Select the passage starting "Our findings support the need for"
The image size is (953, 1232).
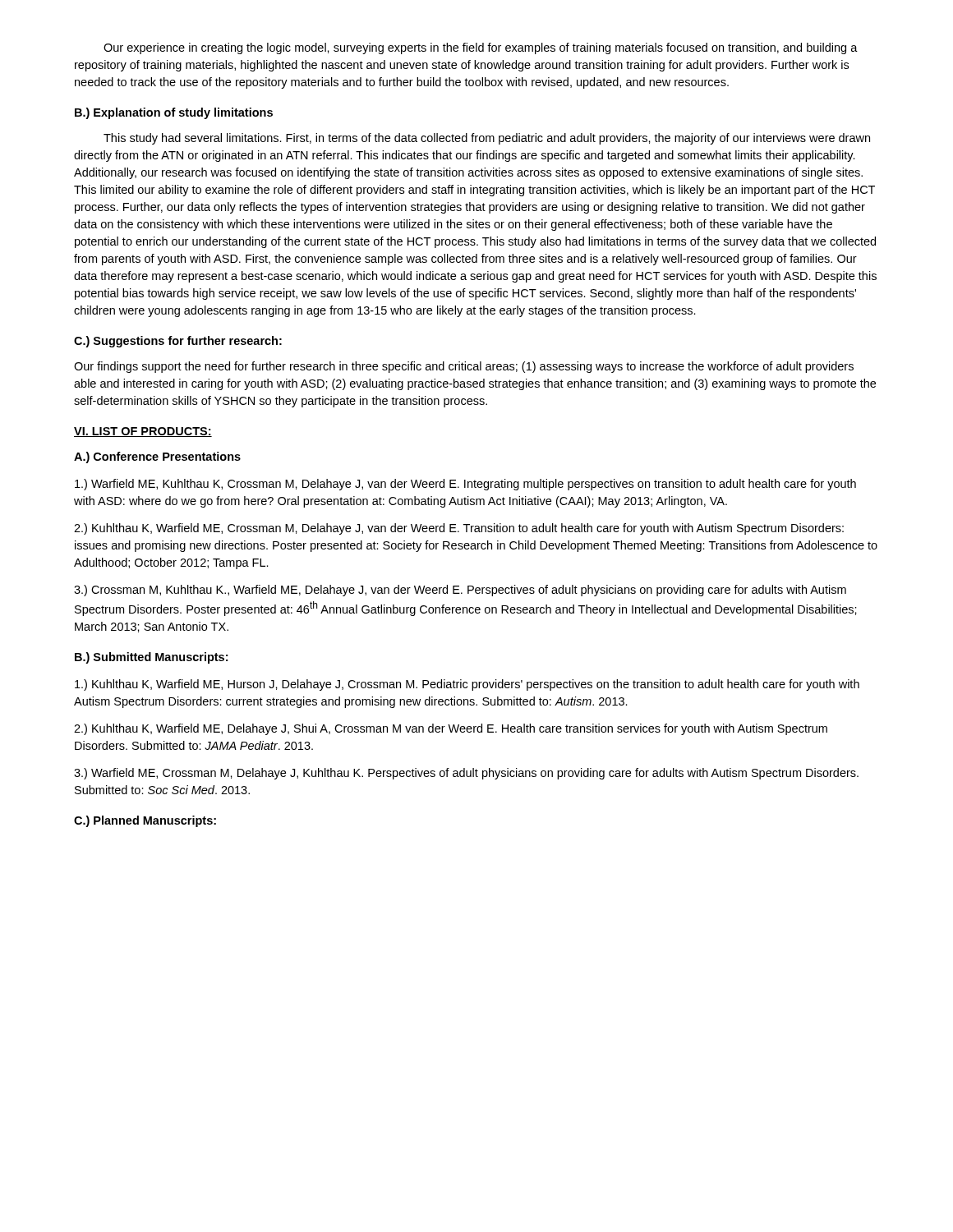(476, 384)
